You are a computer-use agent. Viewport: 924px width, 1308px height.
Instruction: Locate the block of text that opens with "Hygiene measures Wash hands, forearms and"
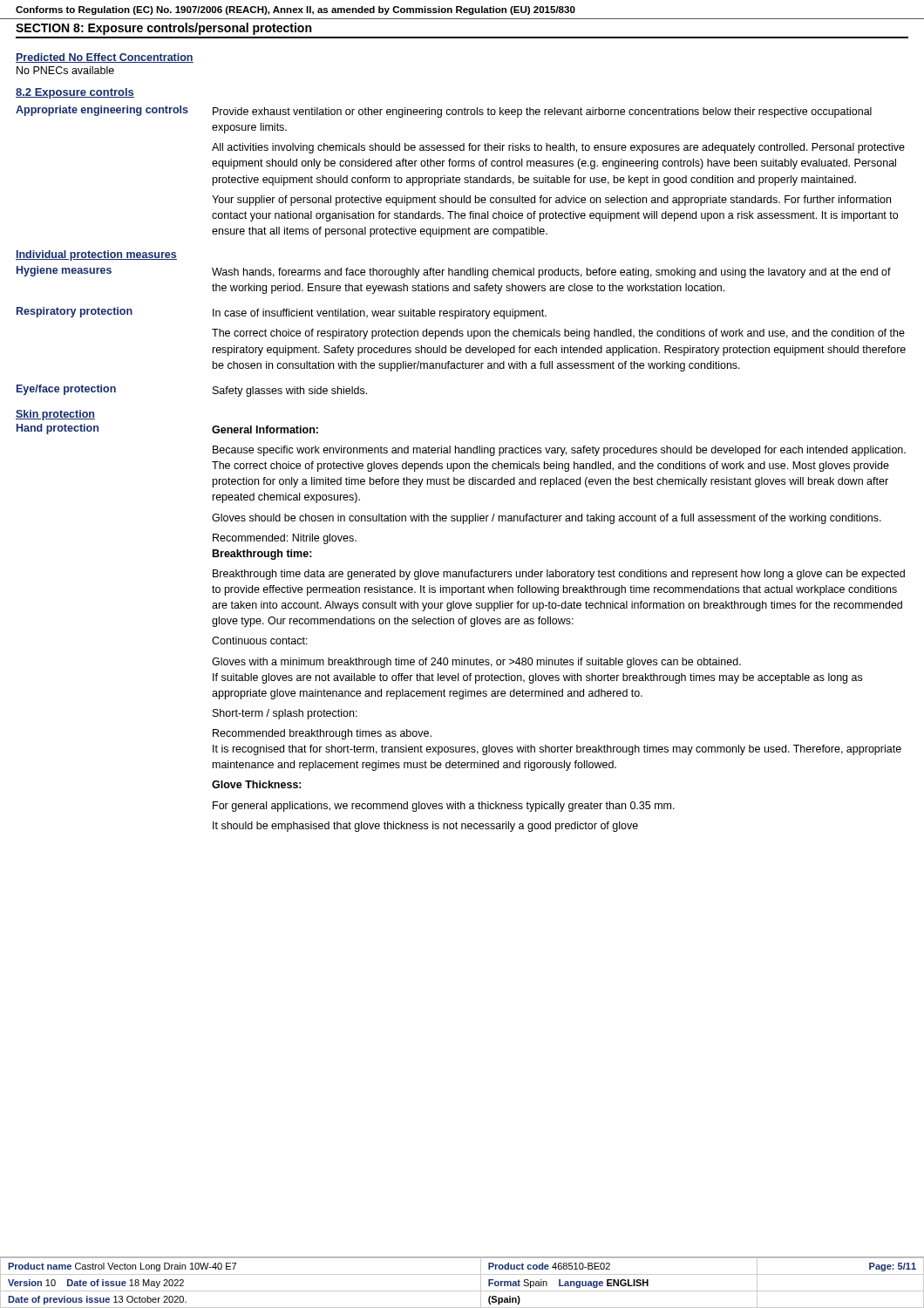click(462, 282)
